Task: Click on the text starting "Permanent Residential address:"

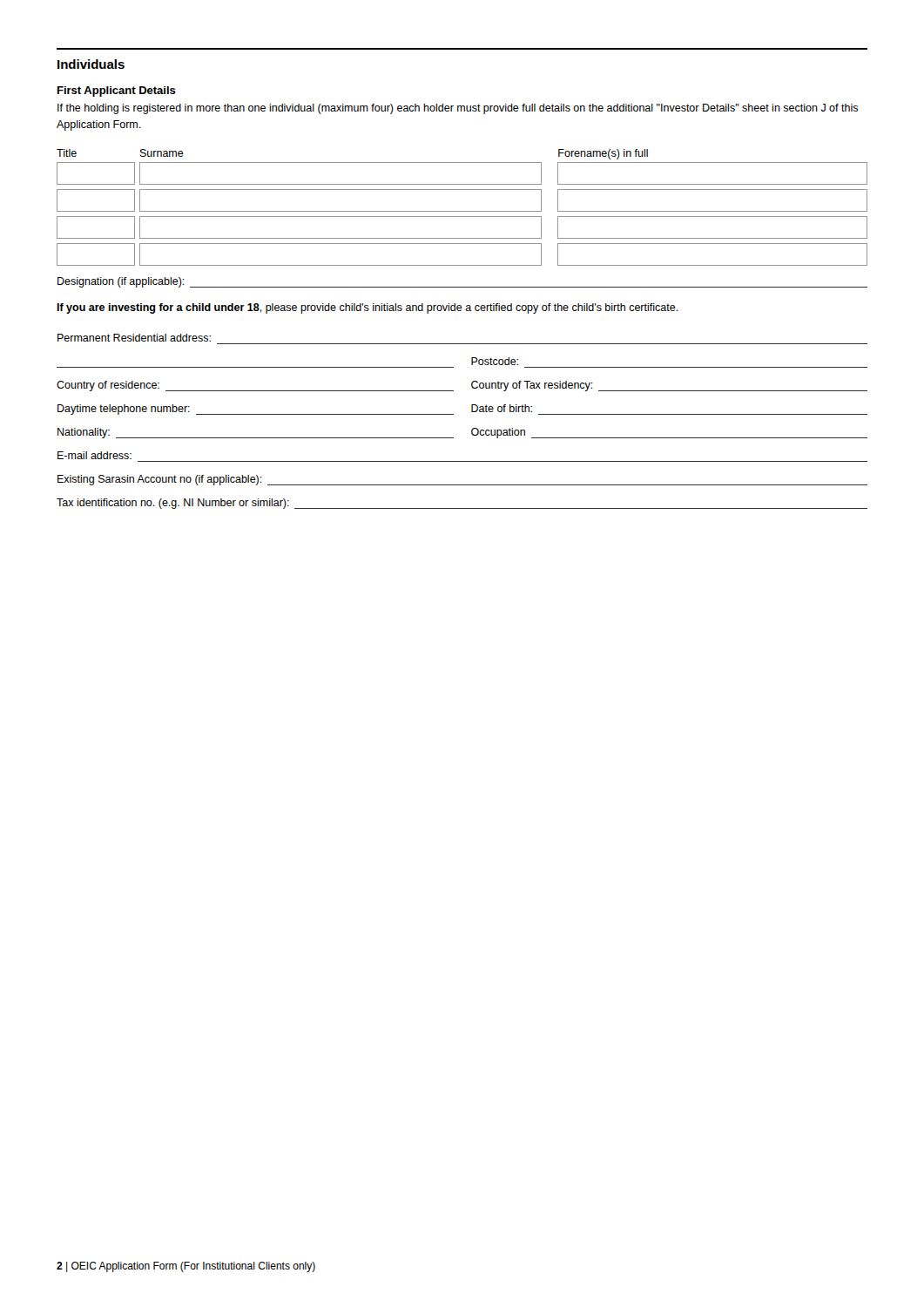Action: 462,336
